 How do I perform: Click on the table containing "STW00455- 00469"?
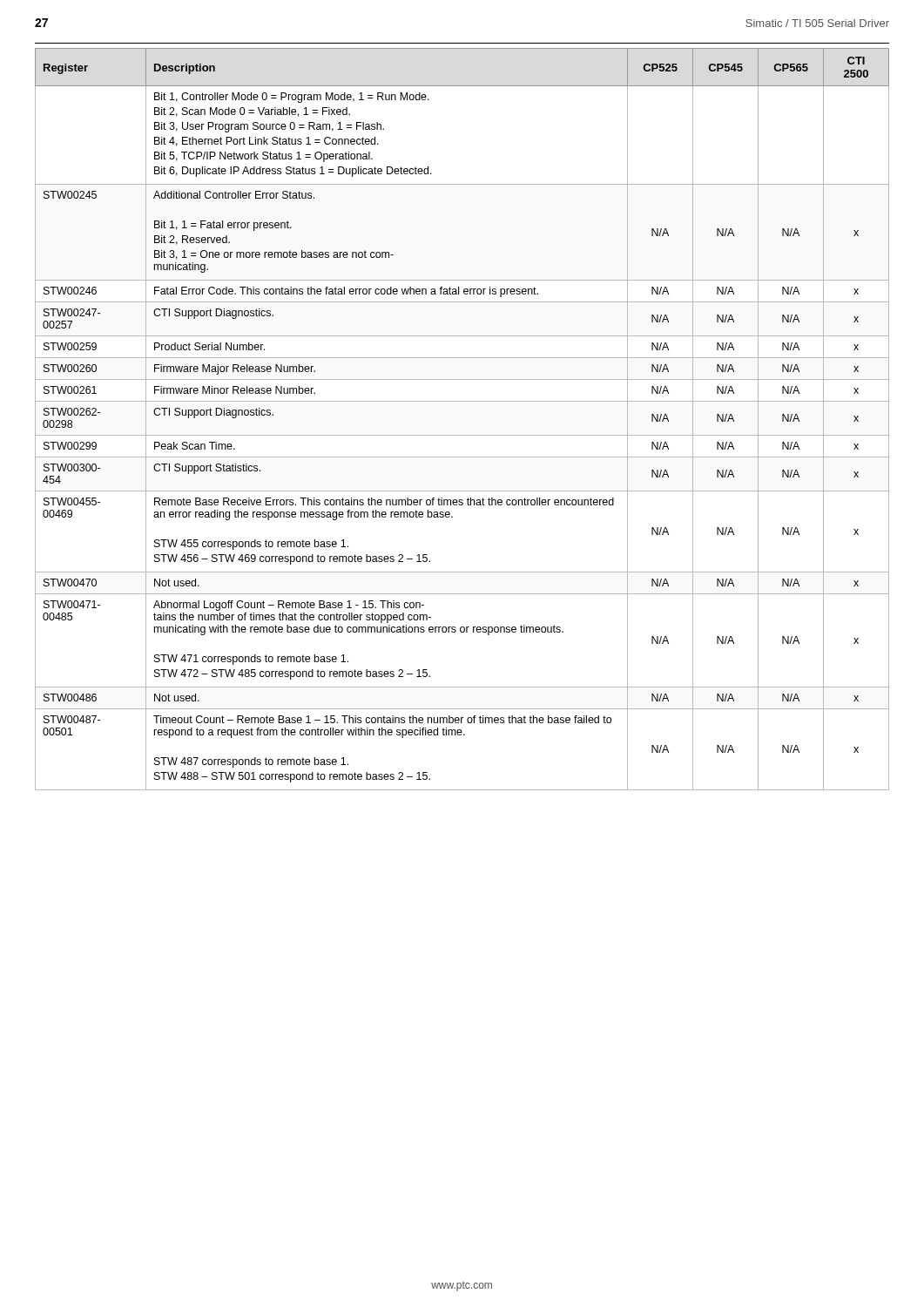[x=462, y=419]
